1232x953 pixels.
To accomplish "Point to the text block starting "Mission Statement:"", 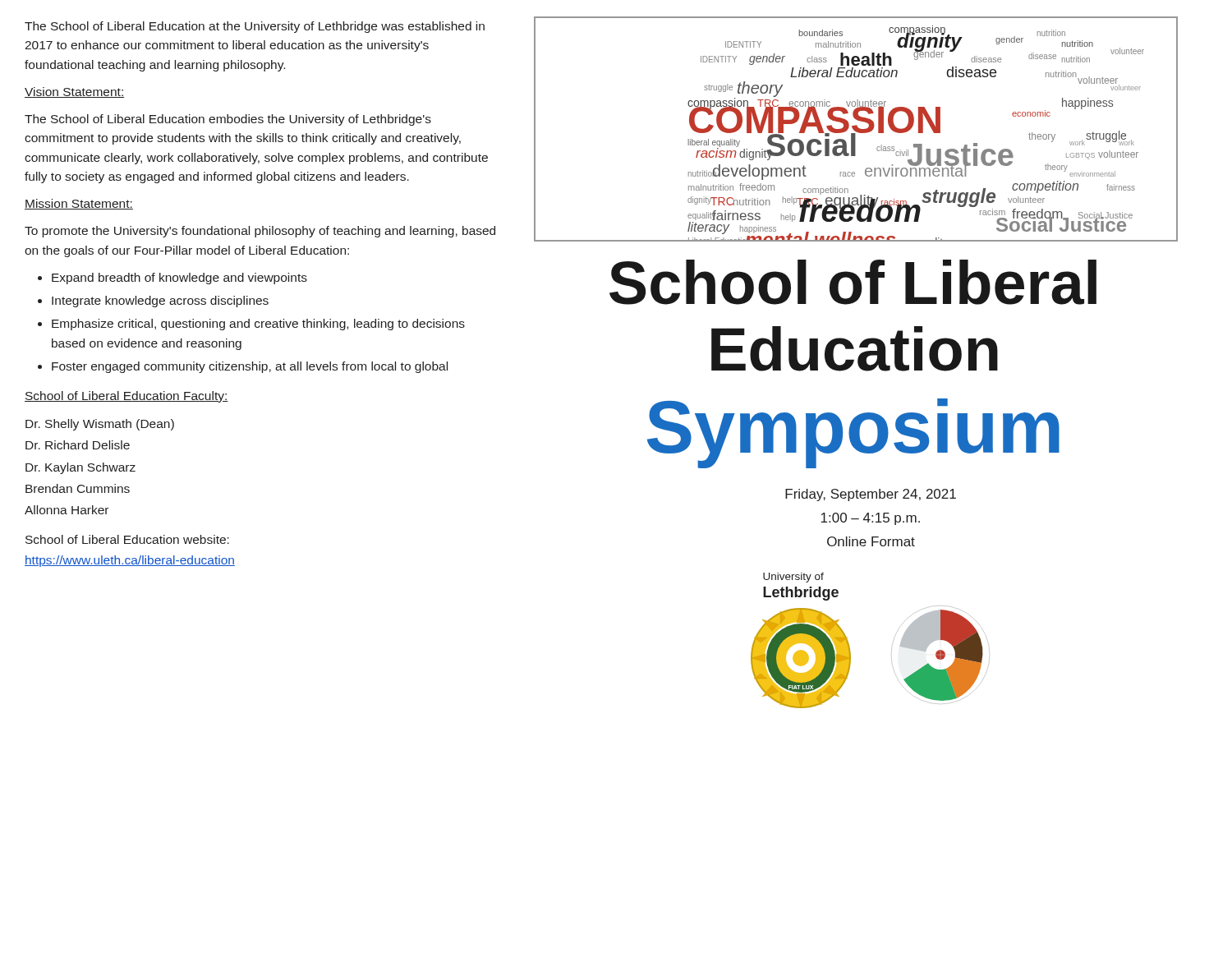I will tap(79, 204).
